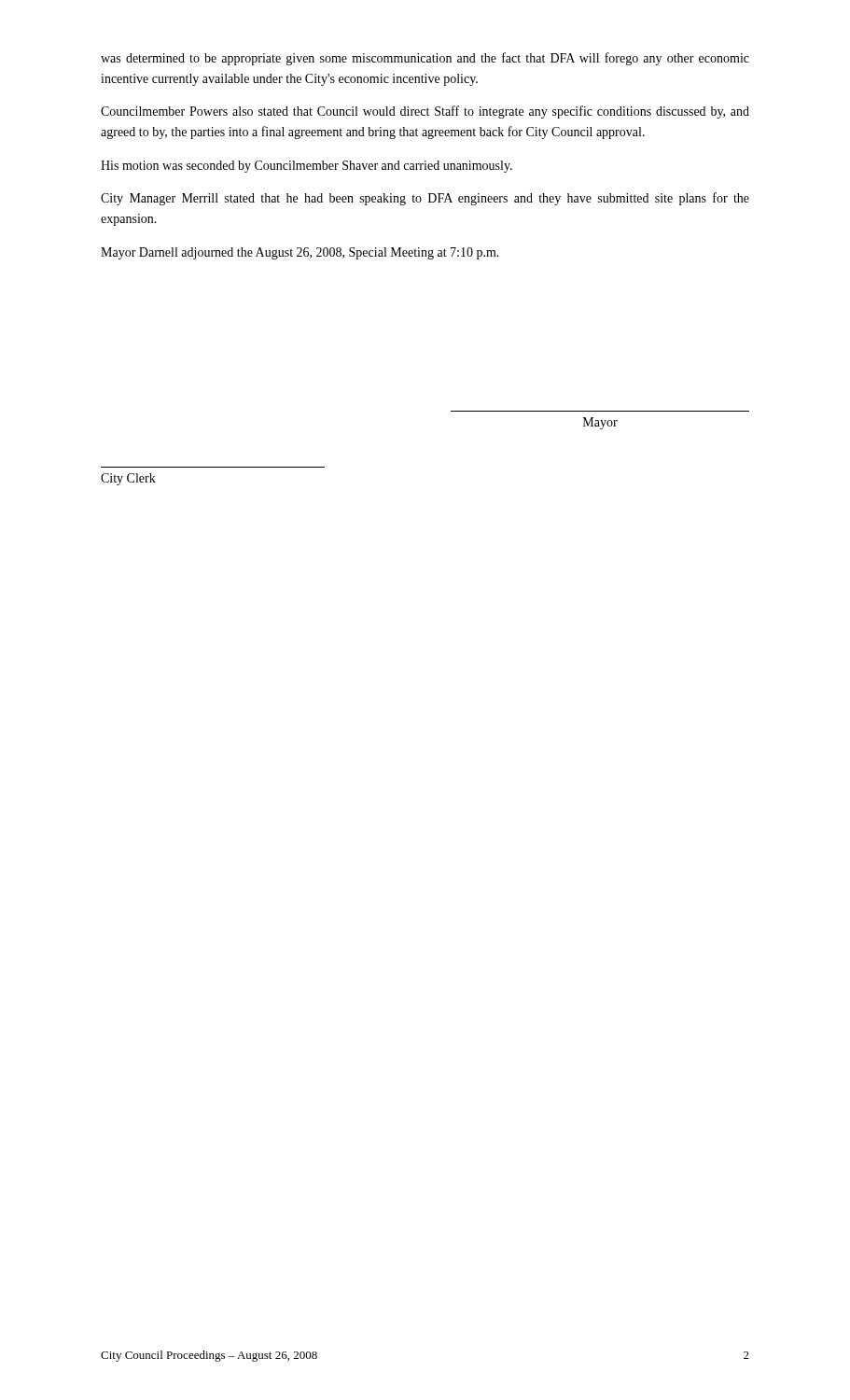Locate the block of text that opens with "was determined to be appropriate given some"
The height and width of the screenshot is (1400, 850).
425,68
